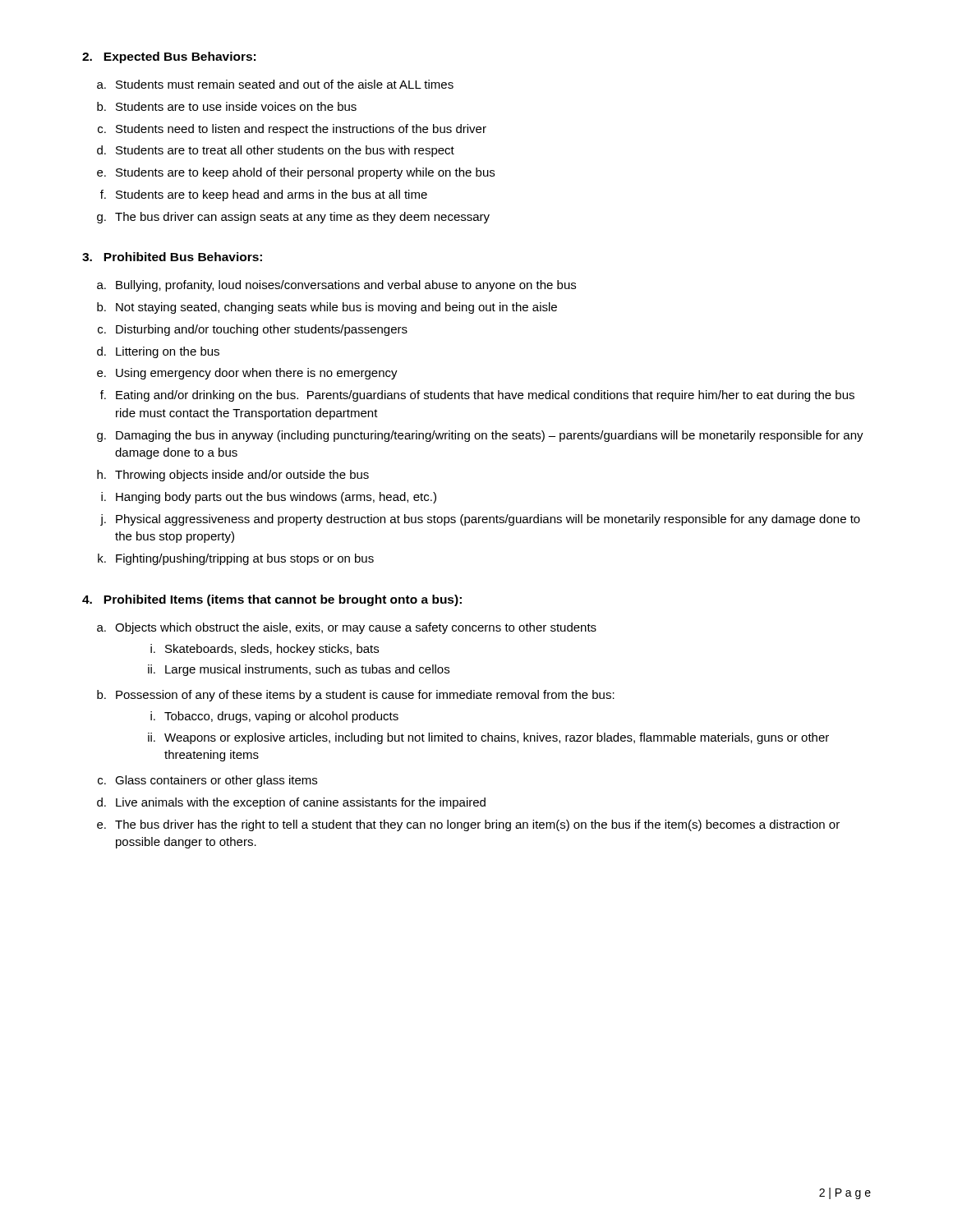
Task: Where is the passage that starts "i.Hanging body parts out the bus"?
Action: [x=269, y=498]
